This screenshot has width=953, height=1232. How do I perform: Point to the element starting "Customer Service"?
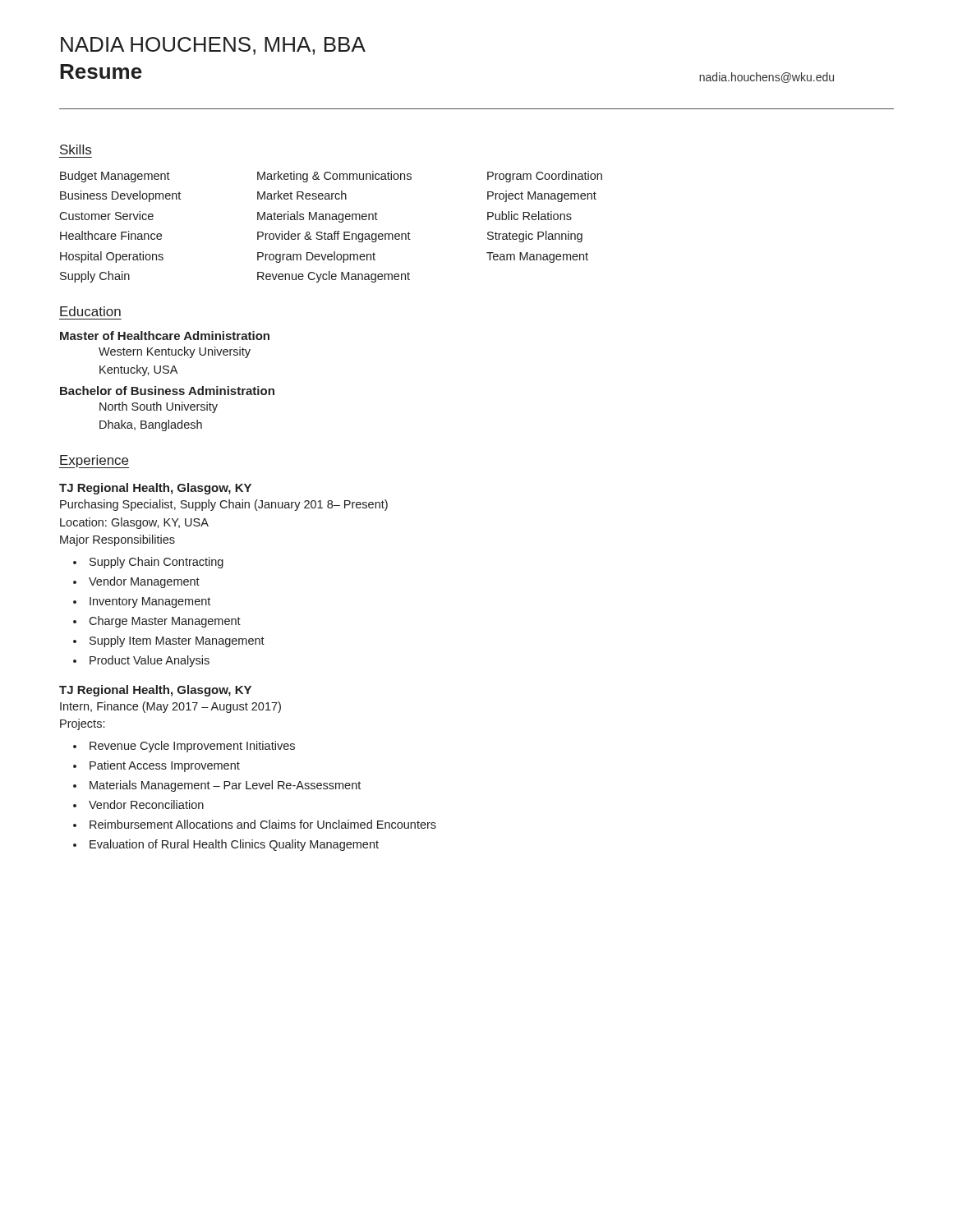coord(106,216)
